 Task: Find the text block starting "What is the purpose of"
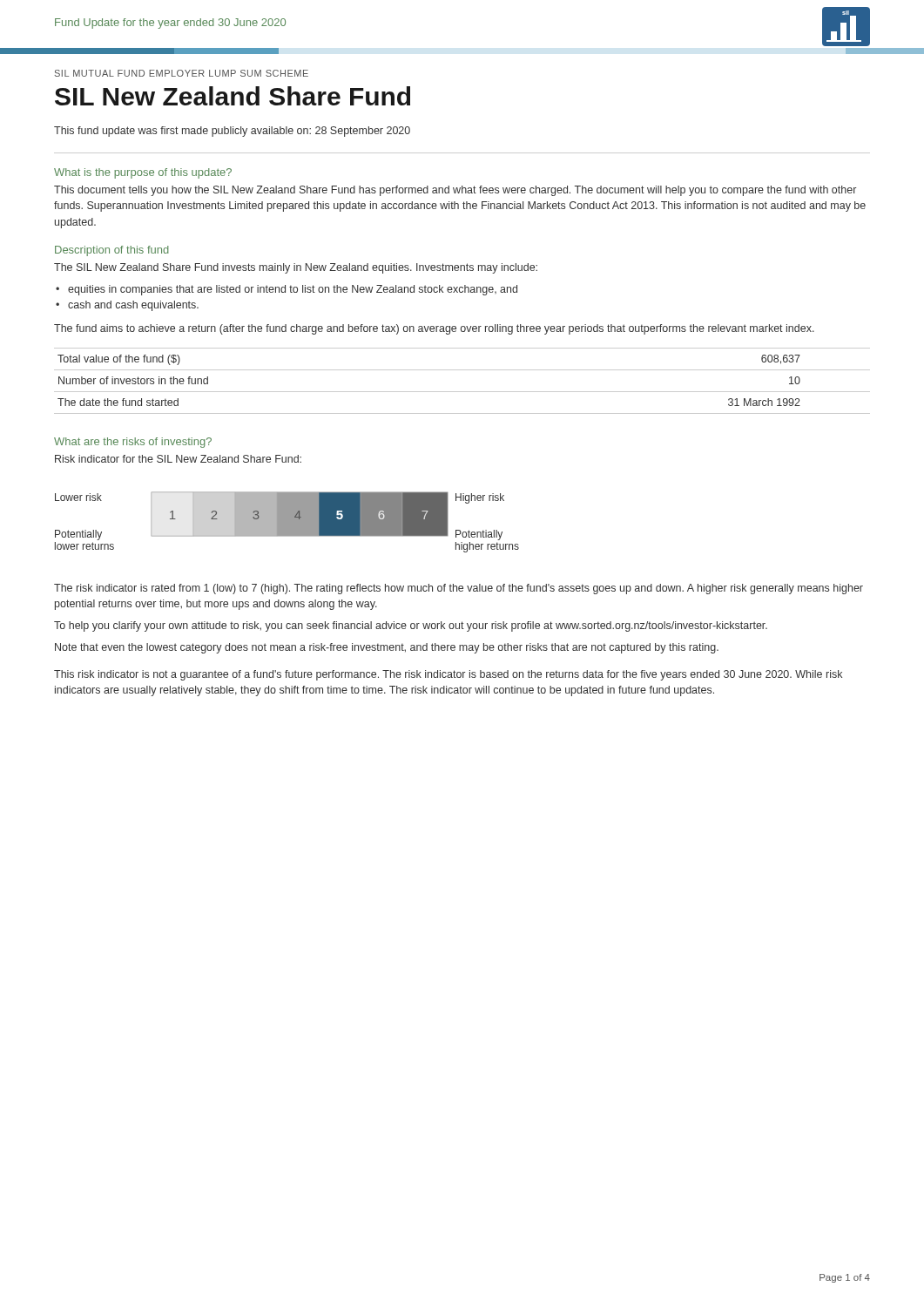[x=143, y=172]
